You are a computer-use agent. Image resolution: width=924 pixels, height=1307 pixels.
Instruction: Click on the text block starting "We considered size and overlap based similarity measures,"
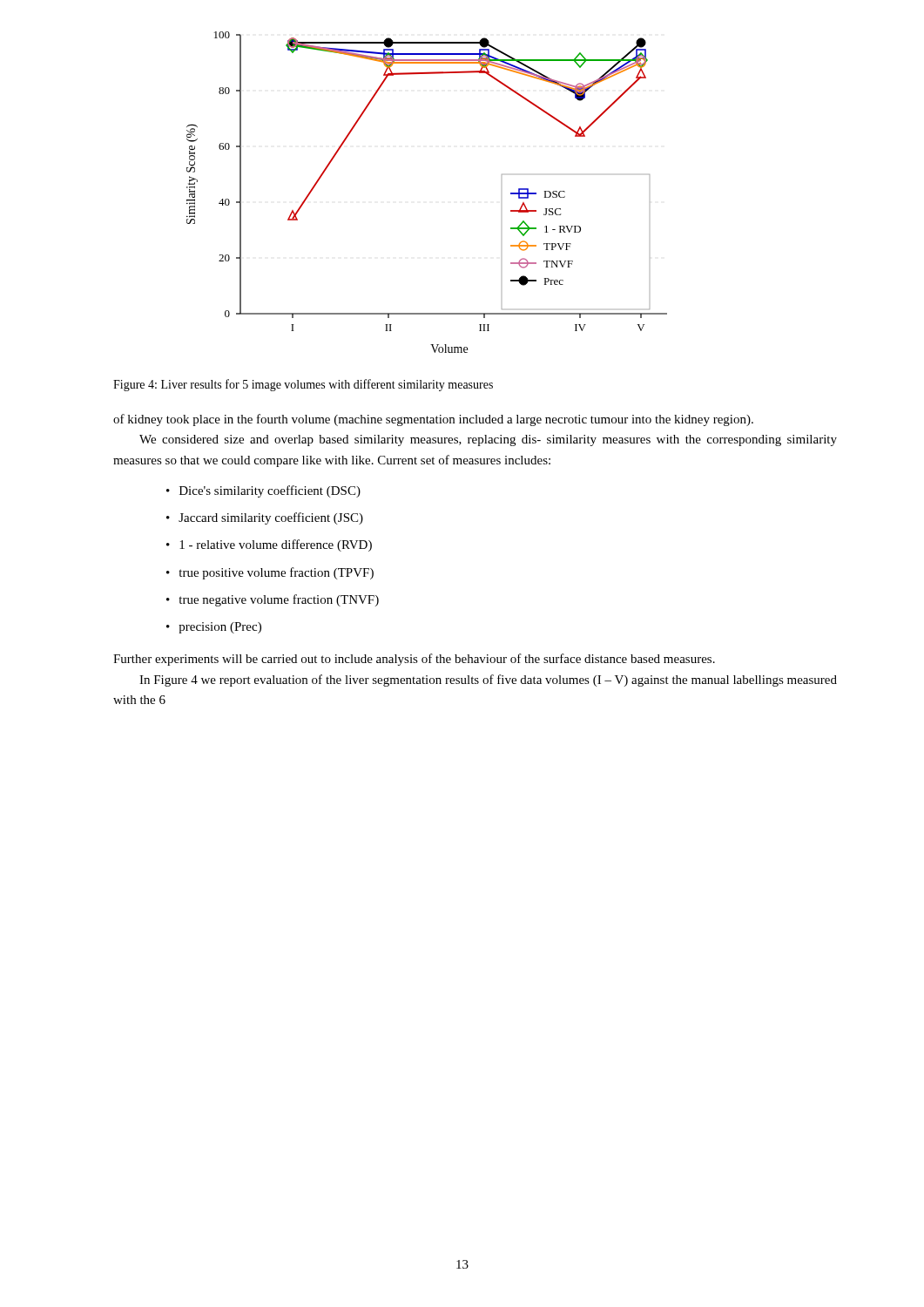click(x=475, y=449)
